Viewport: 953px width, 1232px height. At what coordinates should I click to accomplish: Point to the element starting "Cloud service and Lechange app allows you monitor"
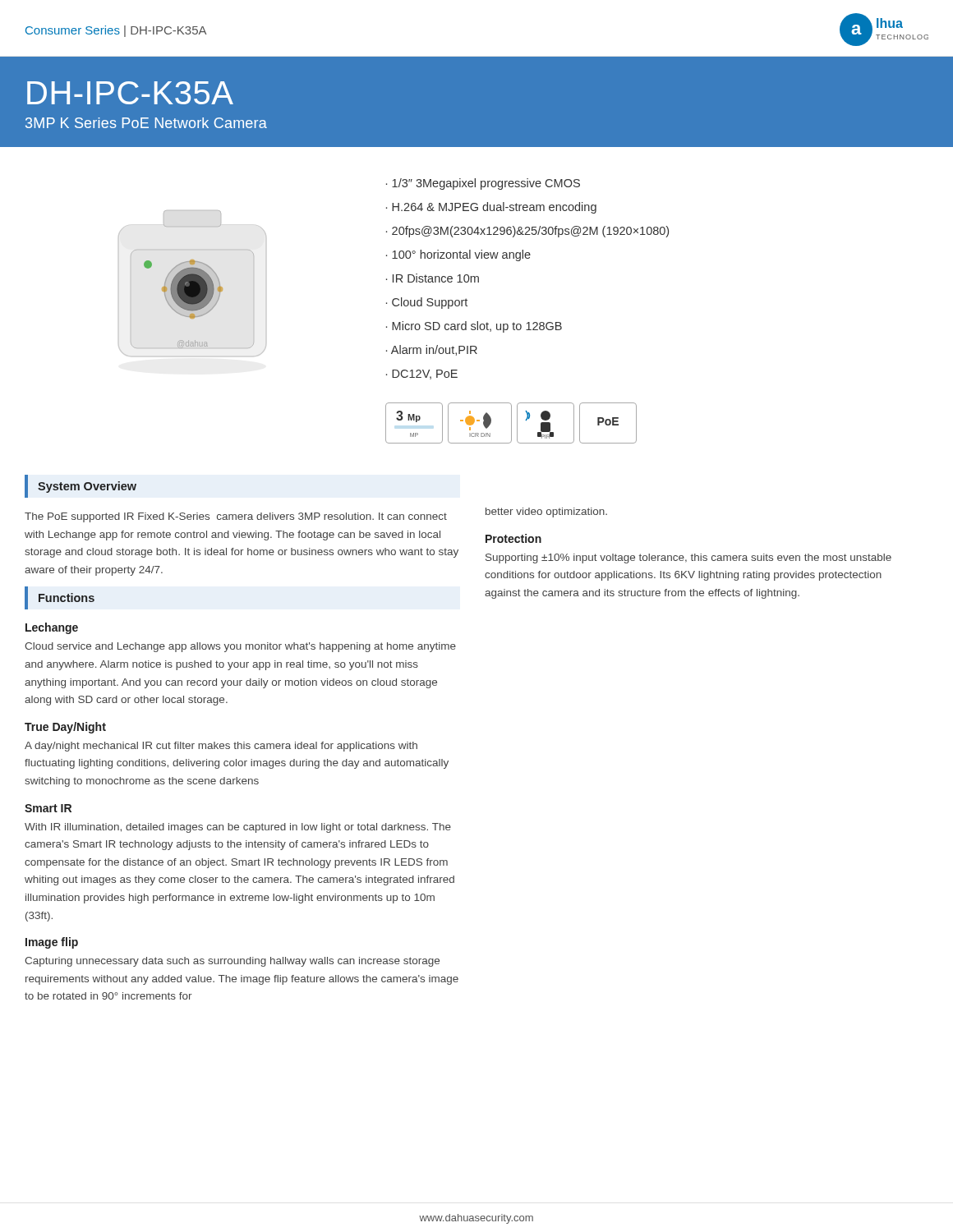tap(240, 673)
